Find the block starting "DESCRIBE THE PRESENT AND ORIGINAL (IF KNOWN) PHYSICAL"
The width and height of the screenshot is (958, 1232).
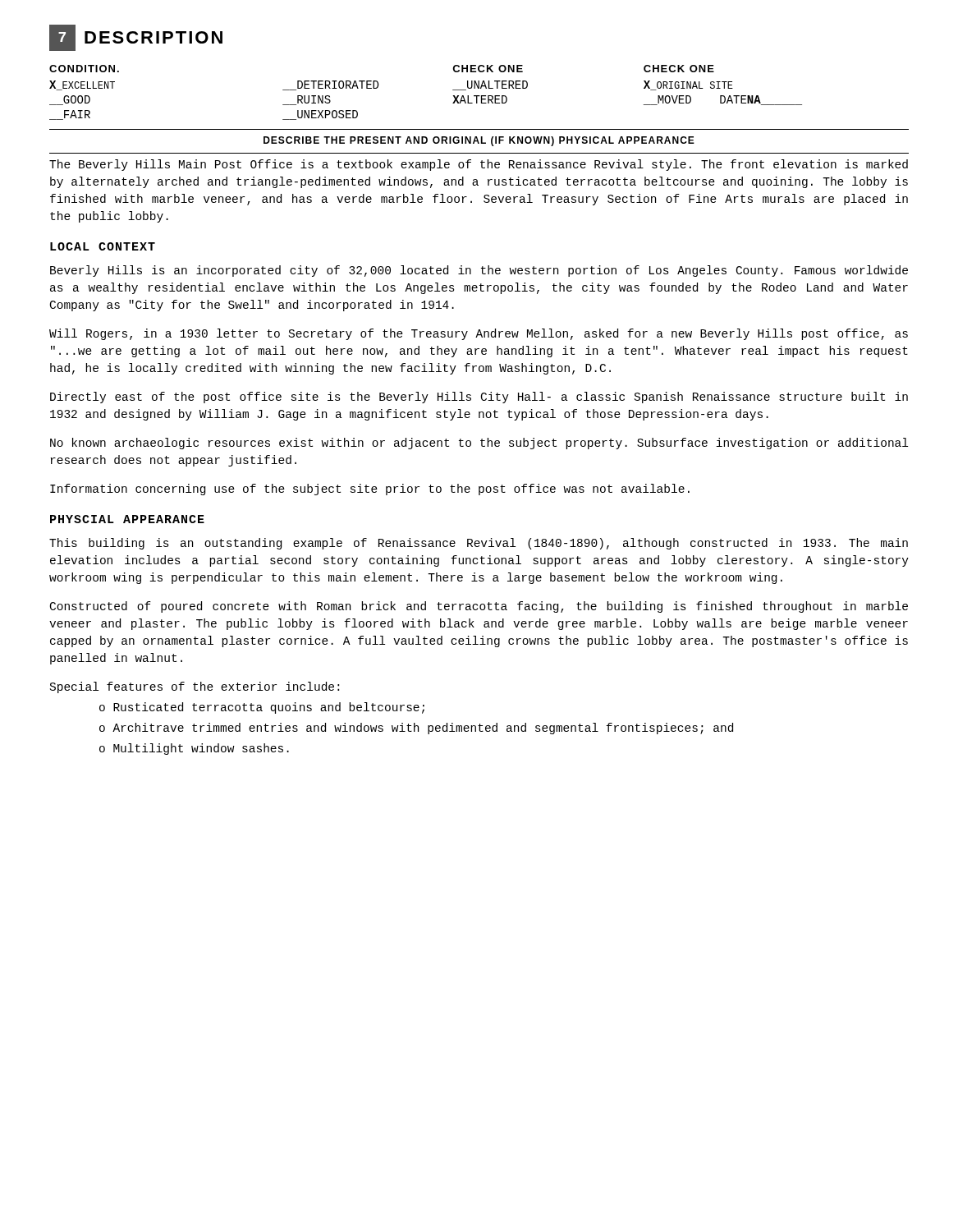(479, 140)
